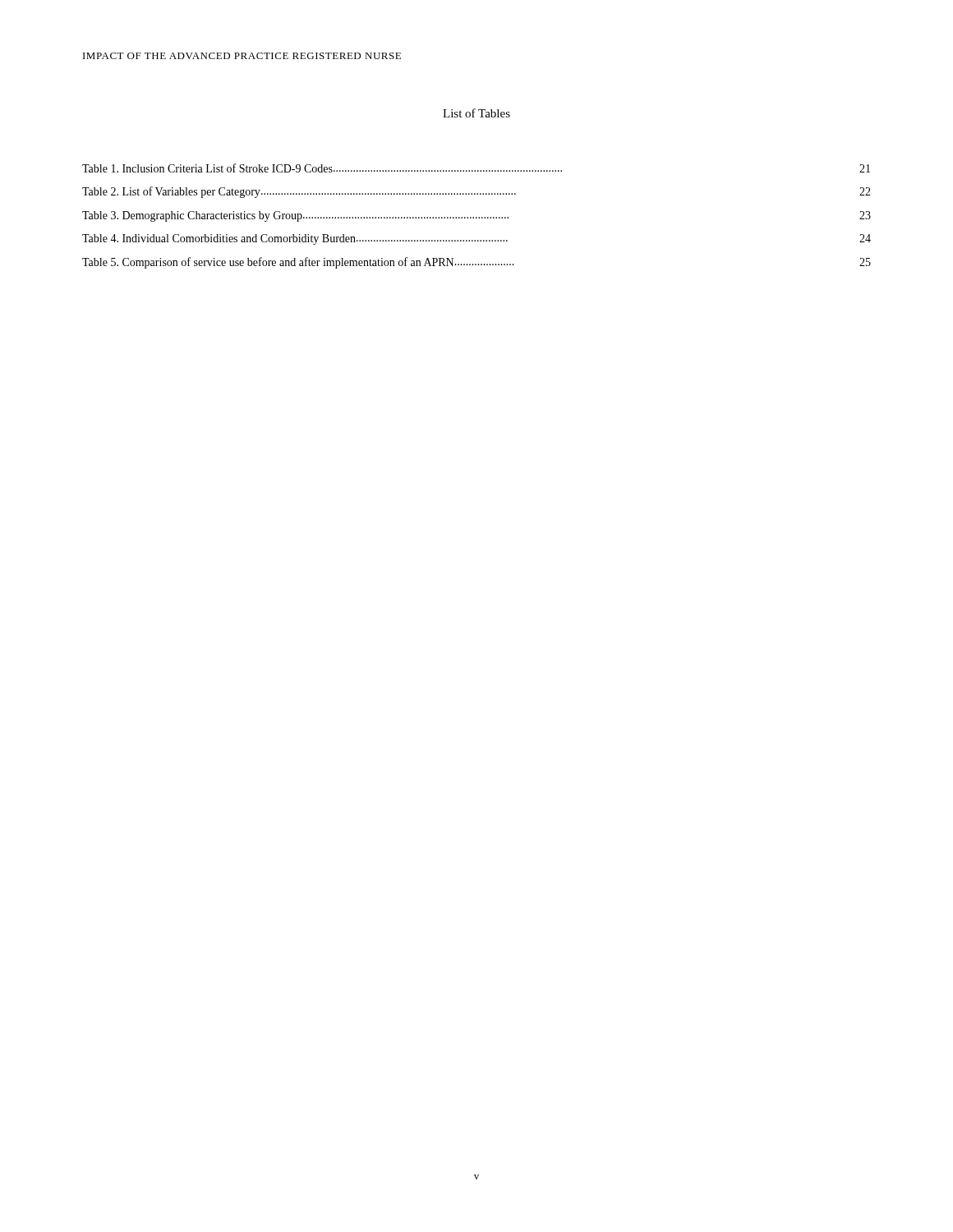Viewport: 953px width, 1232px height.
Task: Locate the text "Table 3. Demographic Characteristics by Group"
Action: click(x=476, y=216)
